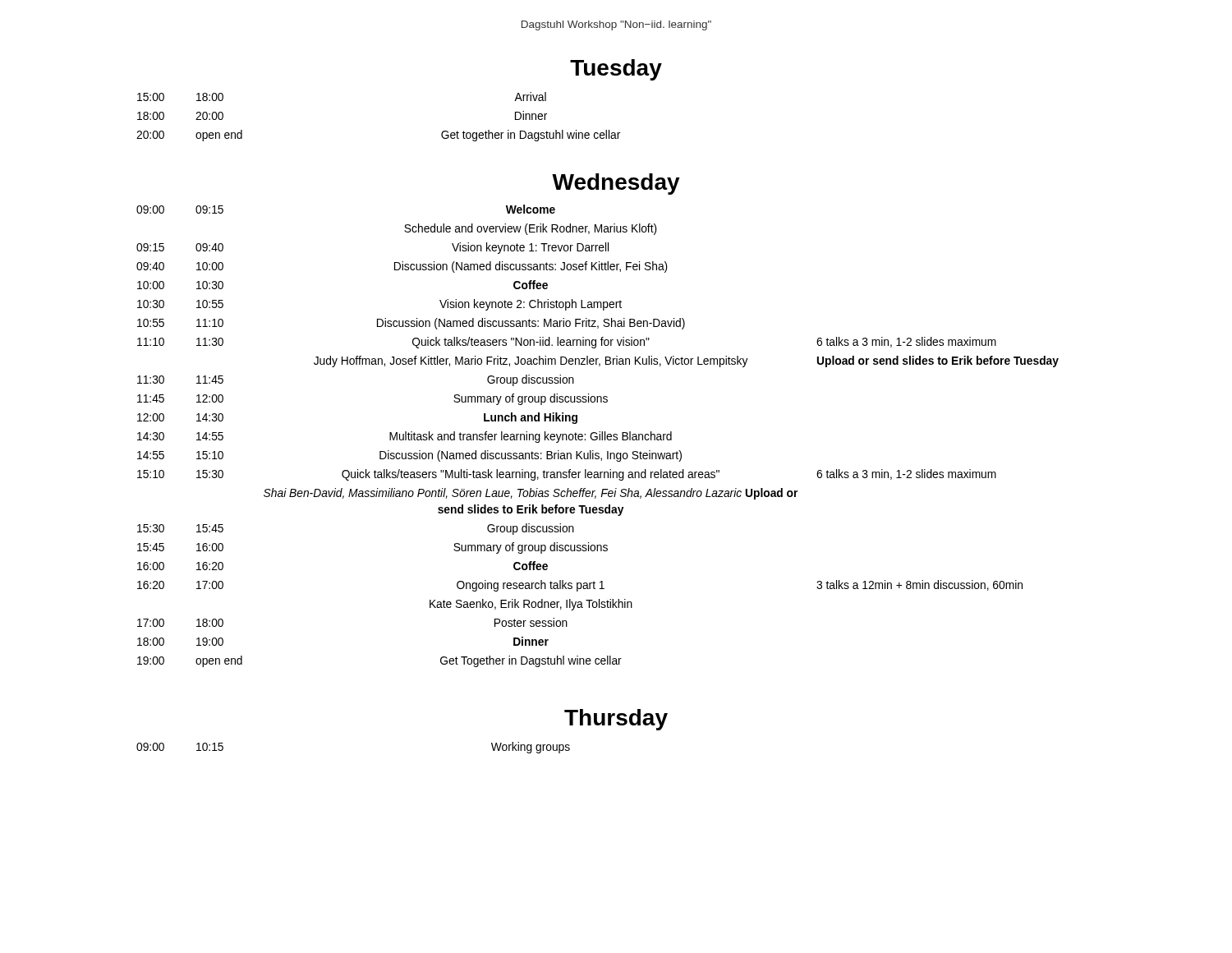1232x953 pixels.
Task: Find the table that mentions "Vision keynote 1:"
Action: click(616, 435)
